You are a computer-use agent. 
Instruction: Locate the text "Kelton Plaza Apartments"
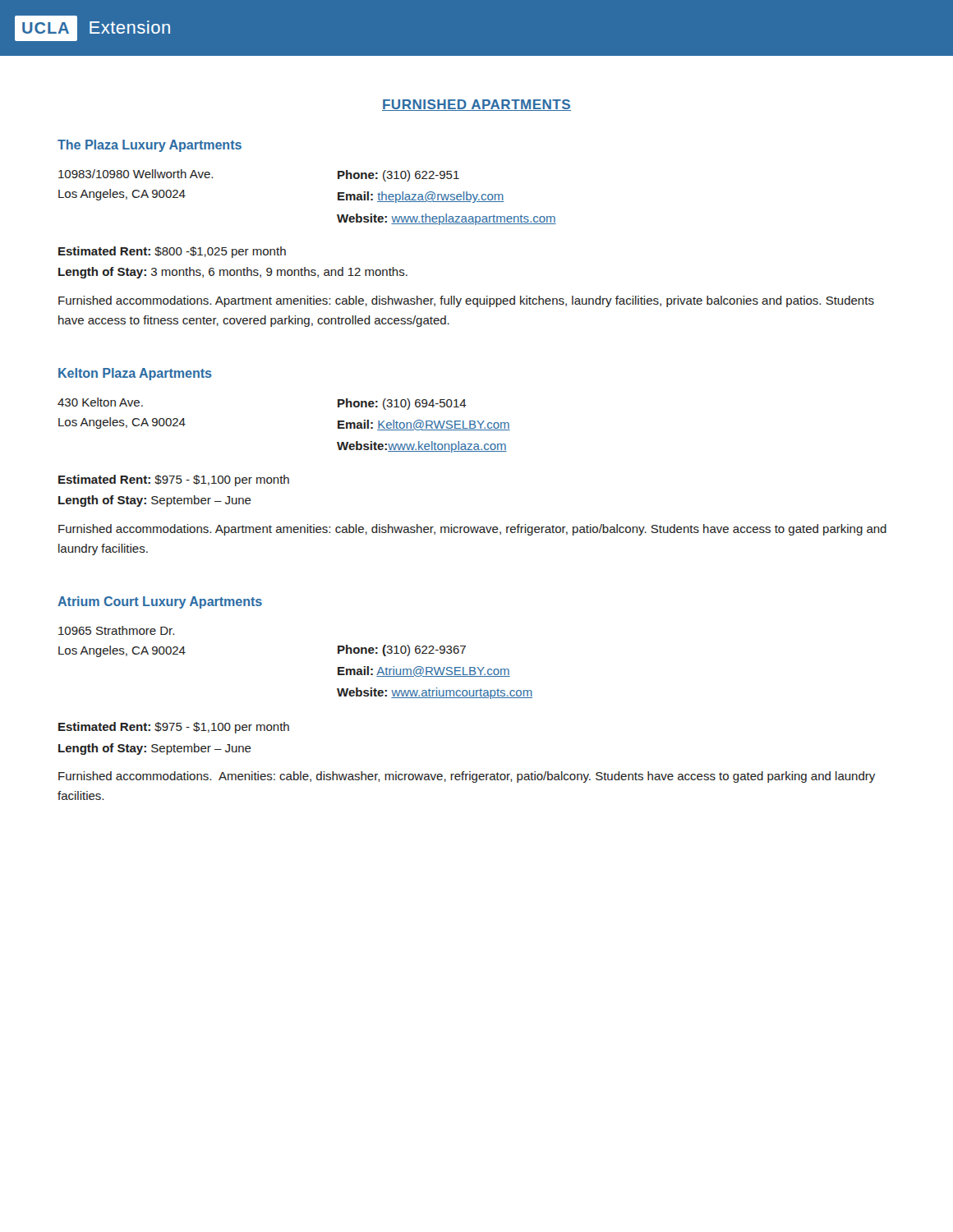point(135,373)
